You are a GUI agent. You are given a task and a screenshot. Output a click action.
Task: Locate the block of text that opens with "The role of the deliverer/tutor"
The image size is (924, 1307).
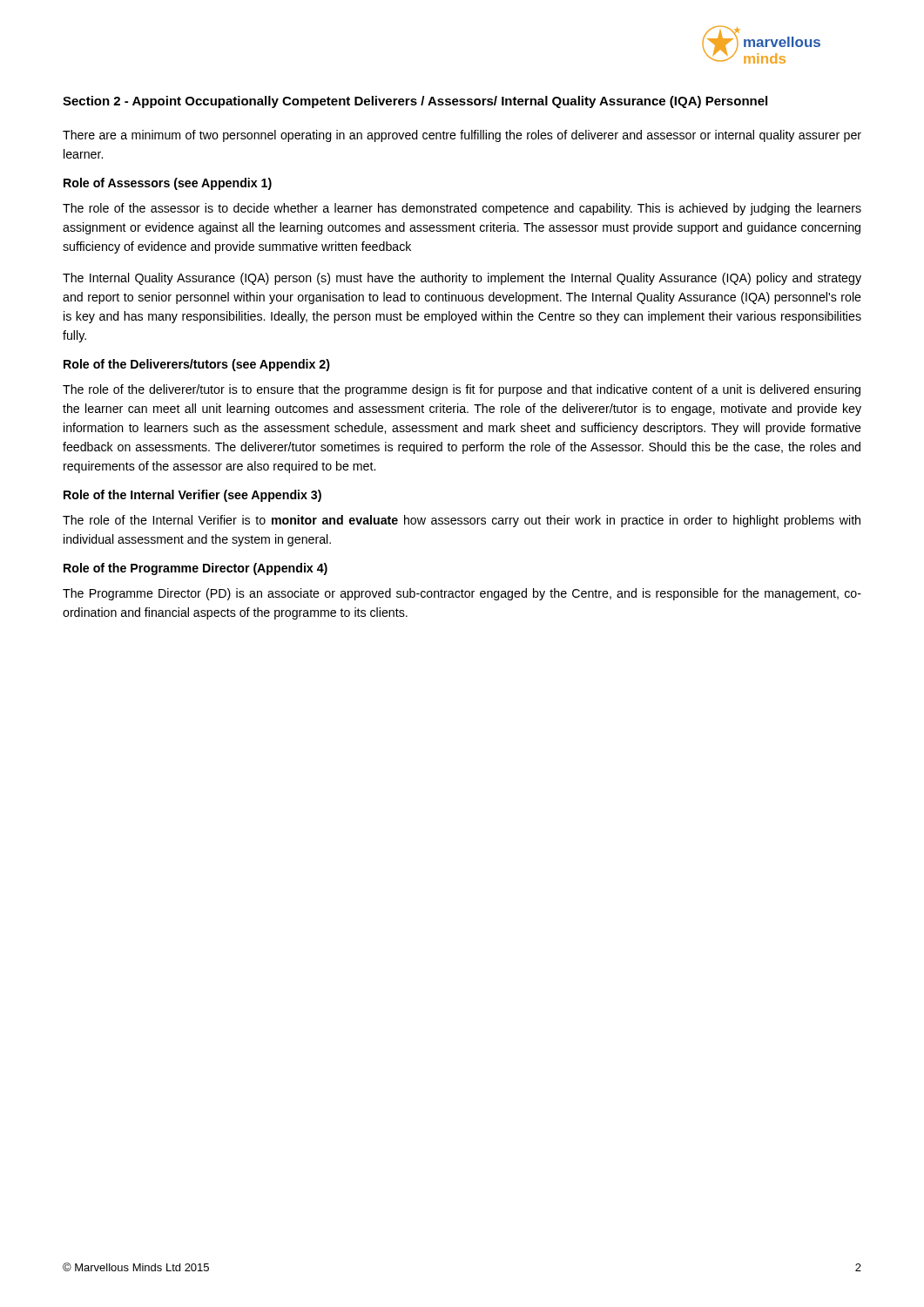pos(462,428)
